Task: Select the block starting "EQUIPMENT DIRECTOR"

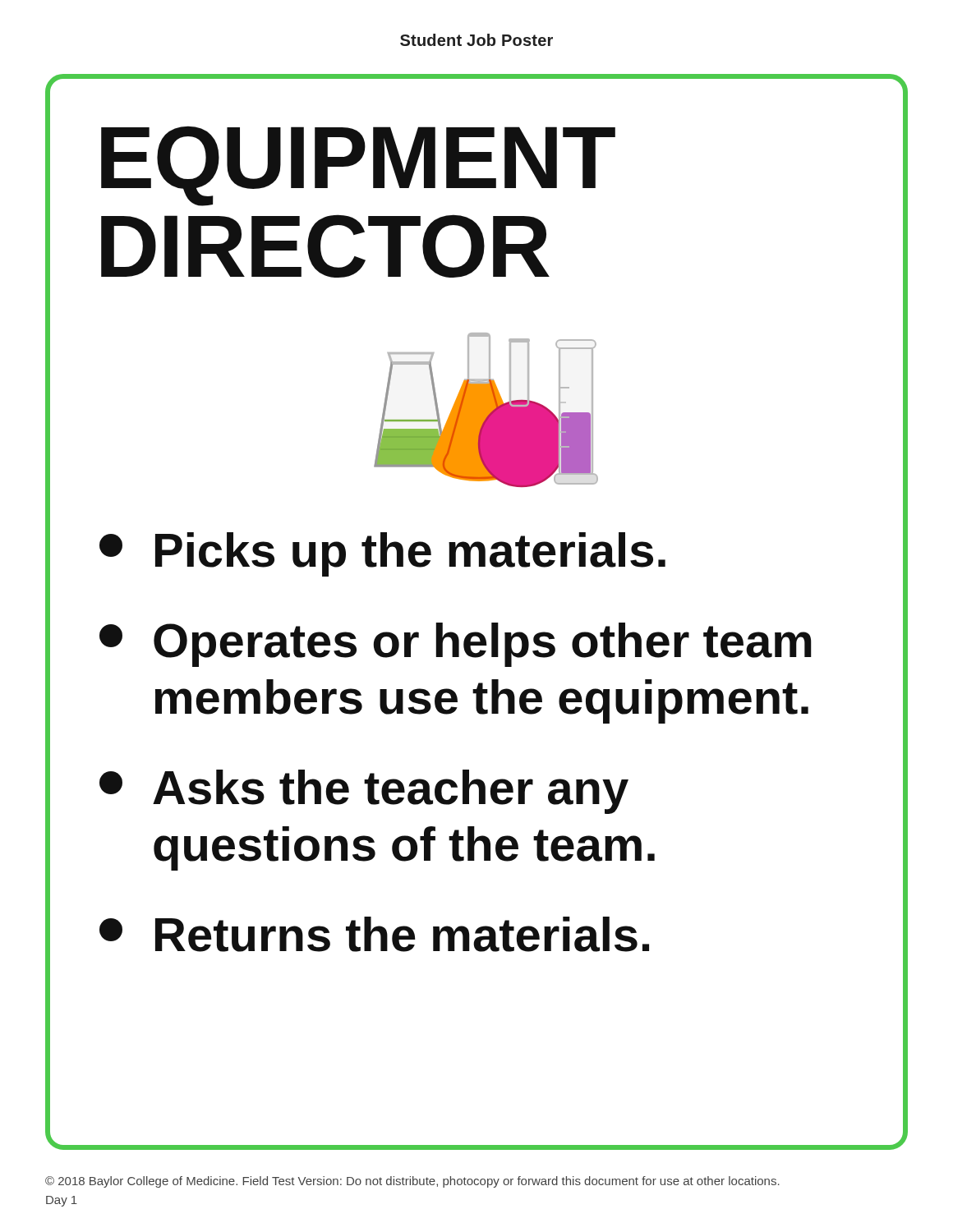Action: [x=476, y=202]
